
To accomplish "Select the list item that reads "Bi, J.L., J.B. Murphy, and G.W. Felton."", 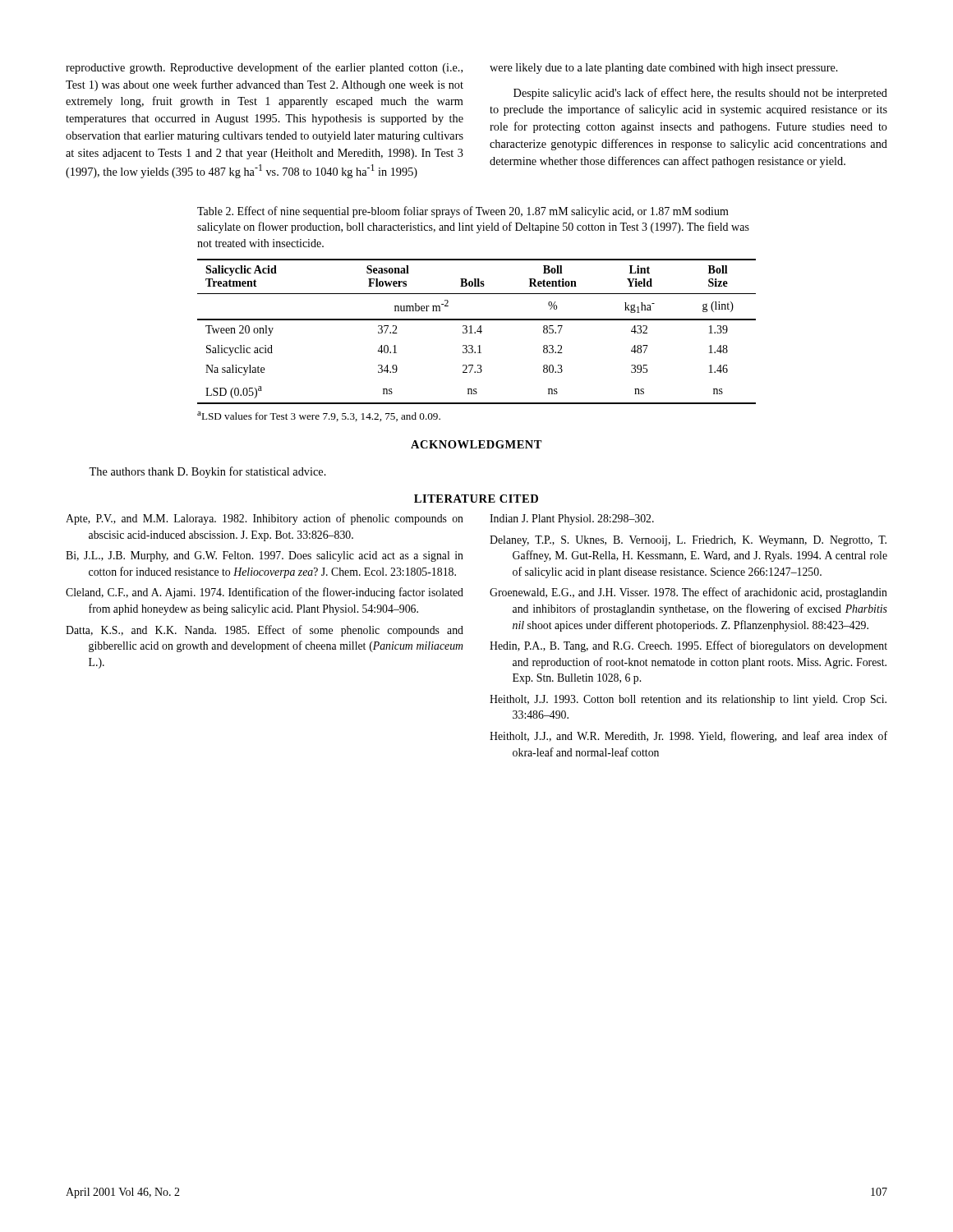I will point(265,564).
